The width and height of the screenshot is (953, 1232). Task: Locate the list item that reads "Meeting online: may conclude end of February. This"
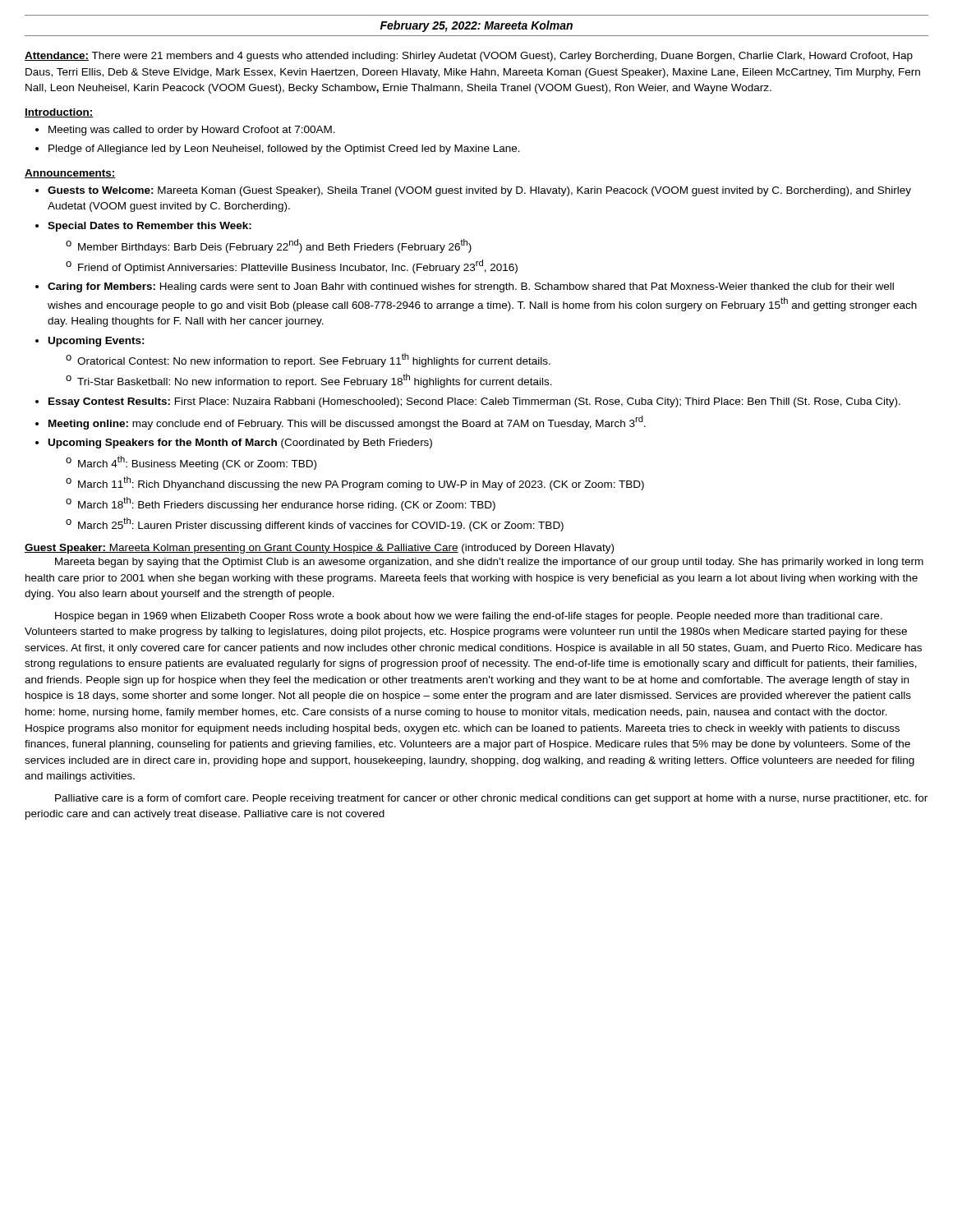pyautogui.click(x=347, y=422)
